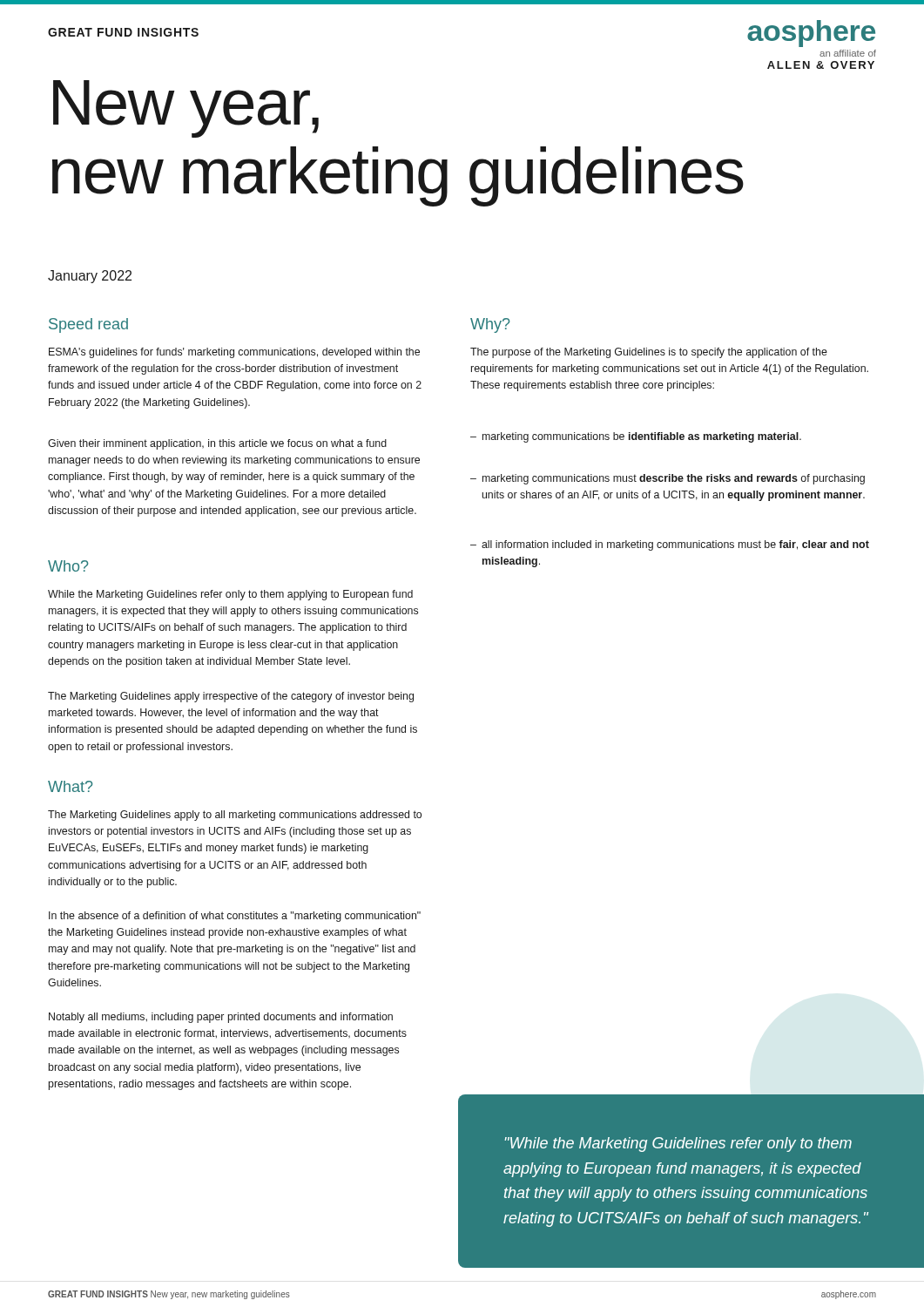Point to the text starting "The purpose of the Marketing Guidelines"
This screenshot has width=924, height=1307.
670,369
